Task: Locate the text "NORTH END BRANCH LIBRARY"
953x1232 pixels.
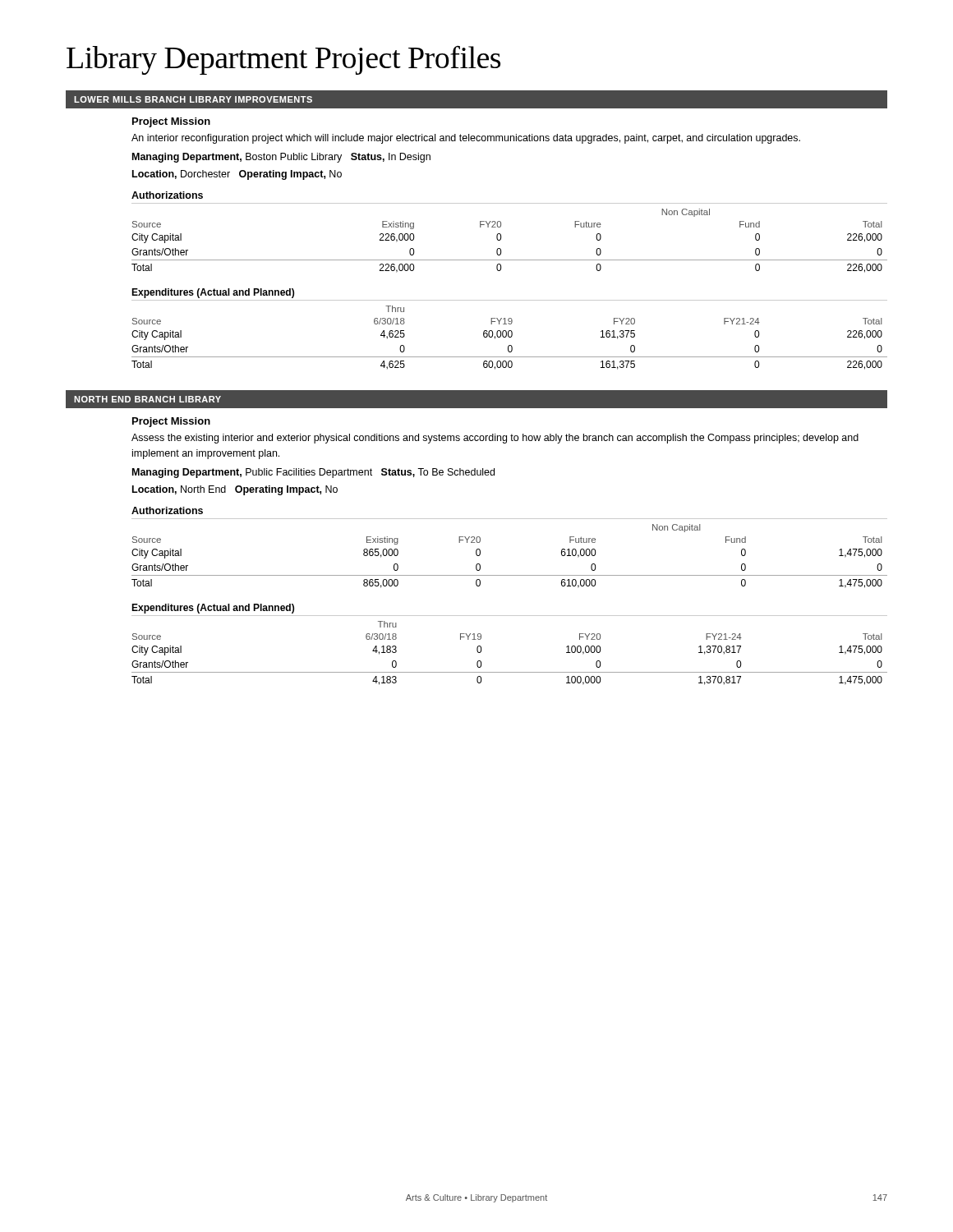Action: coord(476,399)
